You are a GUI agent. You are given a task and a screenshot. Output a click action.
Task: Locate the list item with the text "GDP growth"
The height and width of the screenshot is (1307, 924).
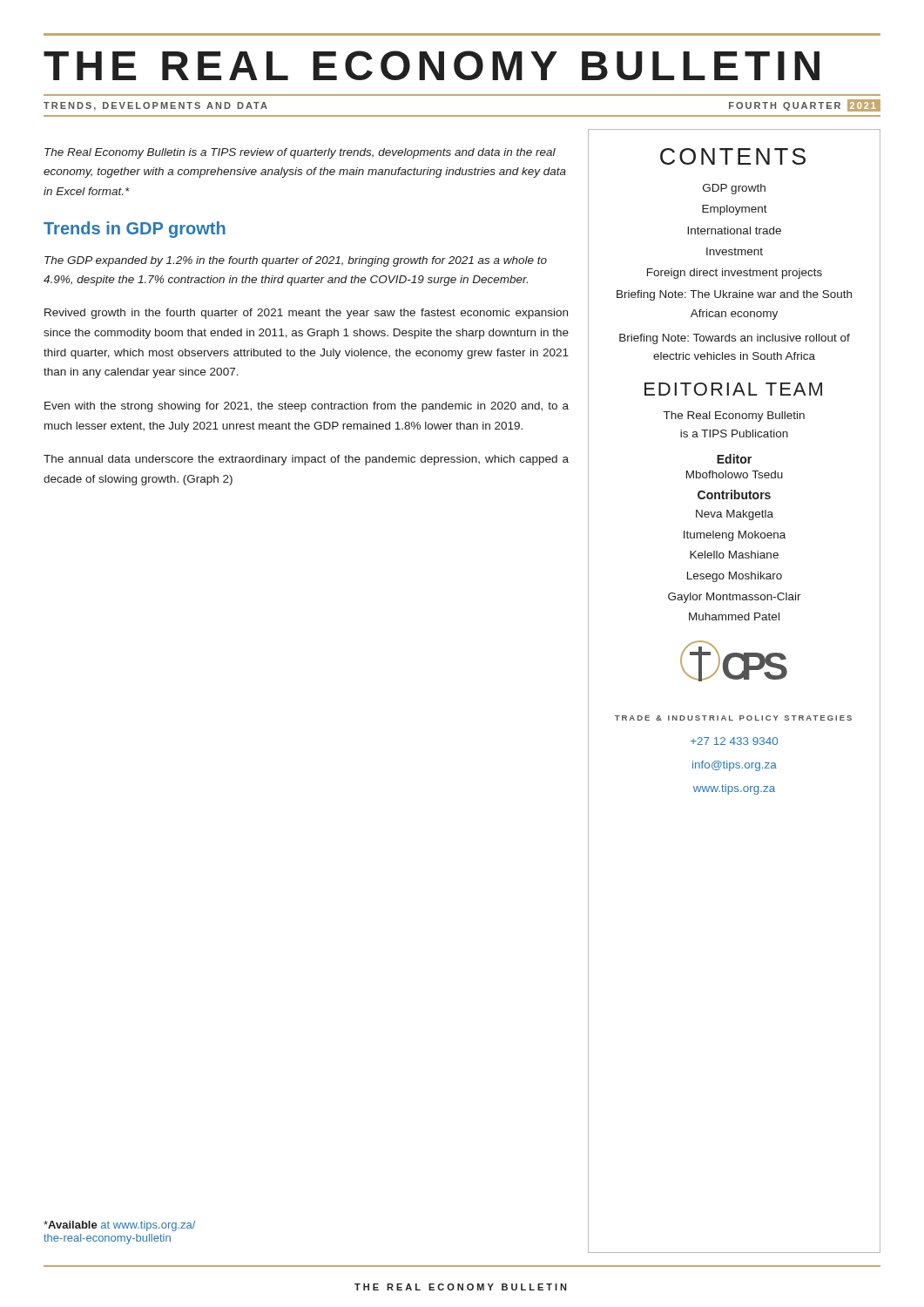[734, 188]
